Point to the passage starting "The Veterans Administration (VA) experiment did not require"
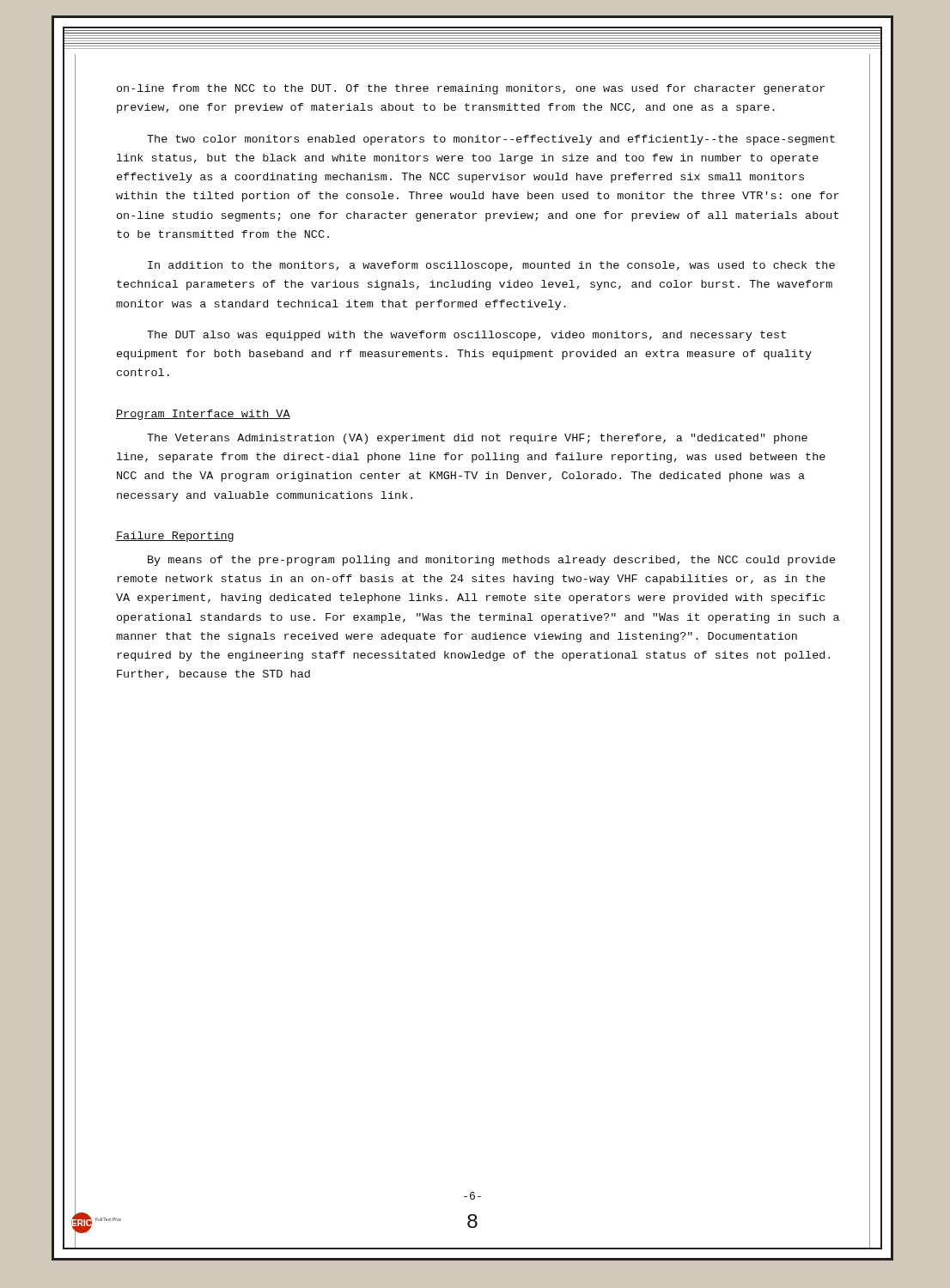Viewport: 950px width, 1288px height. point(471,467)
